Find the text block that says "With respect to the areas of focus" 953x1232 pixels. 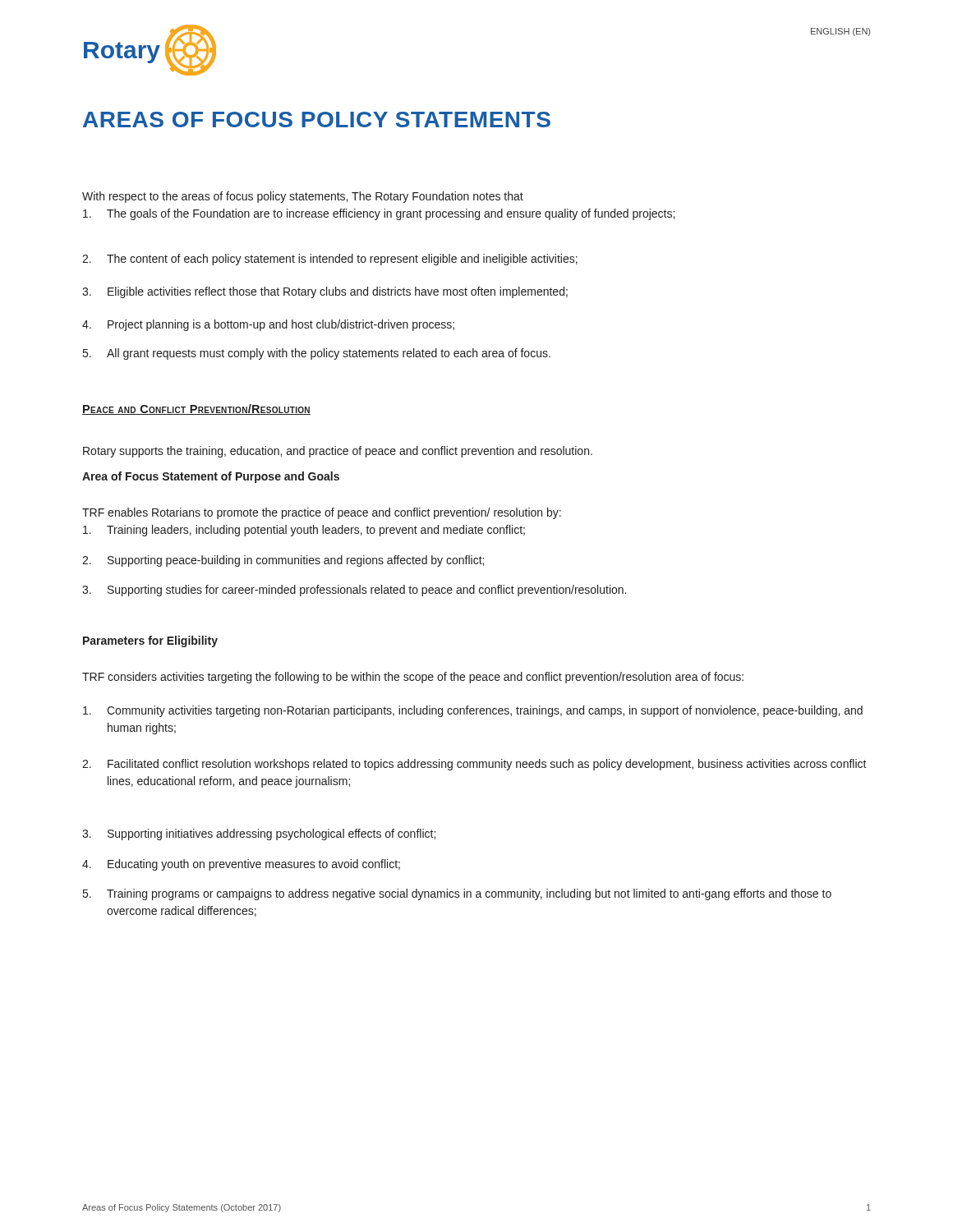pos(476,197)
